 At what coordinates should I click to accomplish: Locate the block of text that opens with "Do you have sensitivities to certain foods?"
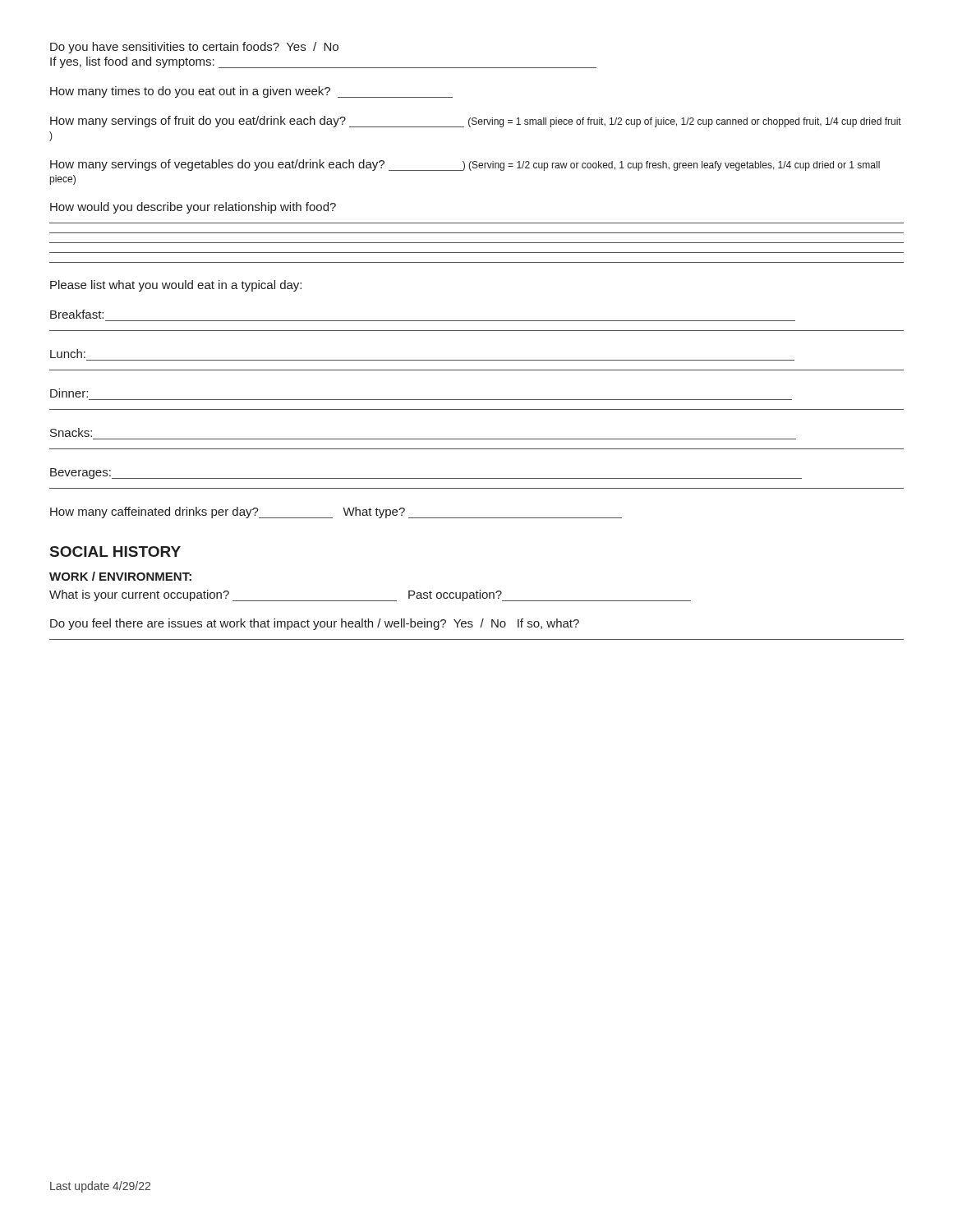tap(323, 54)
